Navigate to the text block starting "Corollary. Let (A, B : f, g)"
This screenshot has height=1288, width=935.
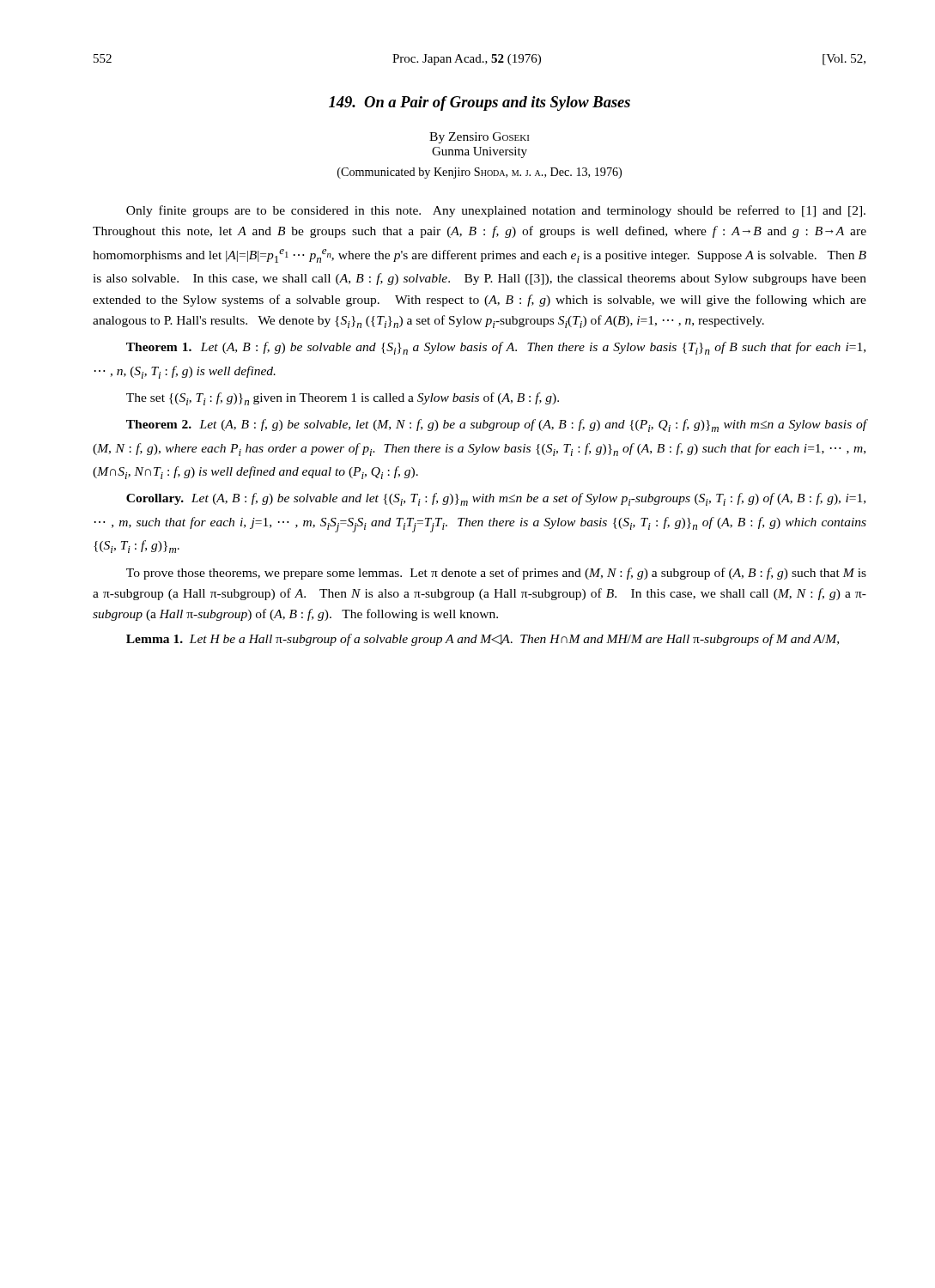point(480,523)
